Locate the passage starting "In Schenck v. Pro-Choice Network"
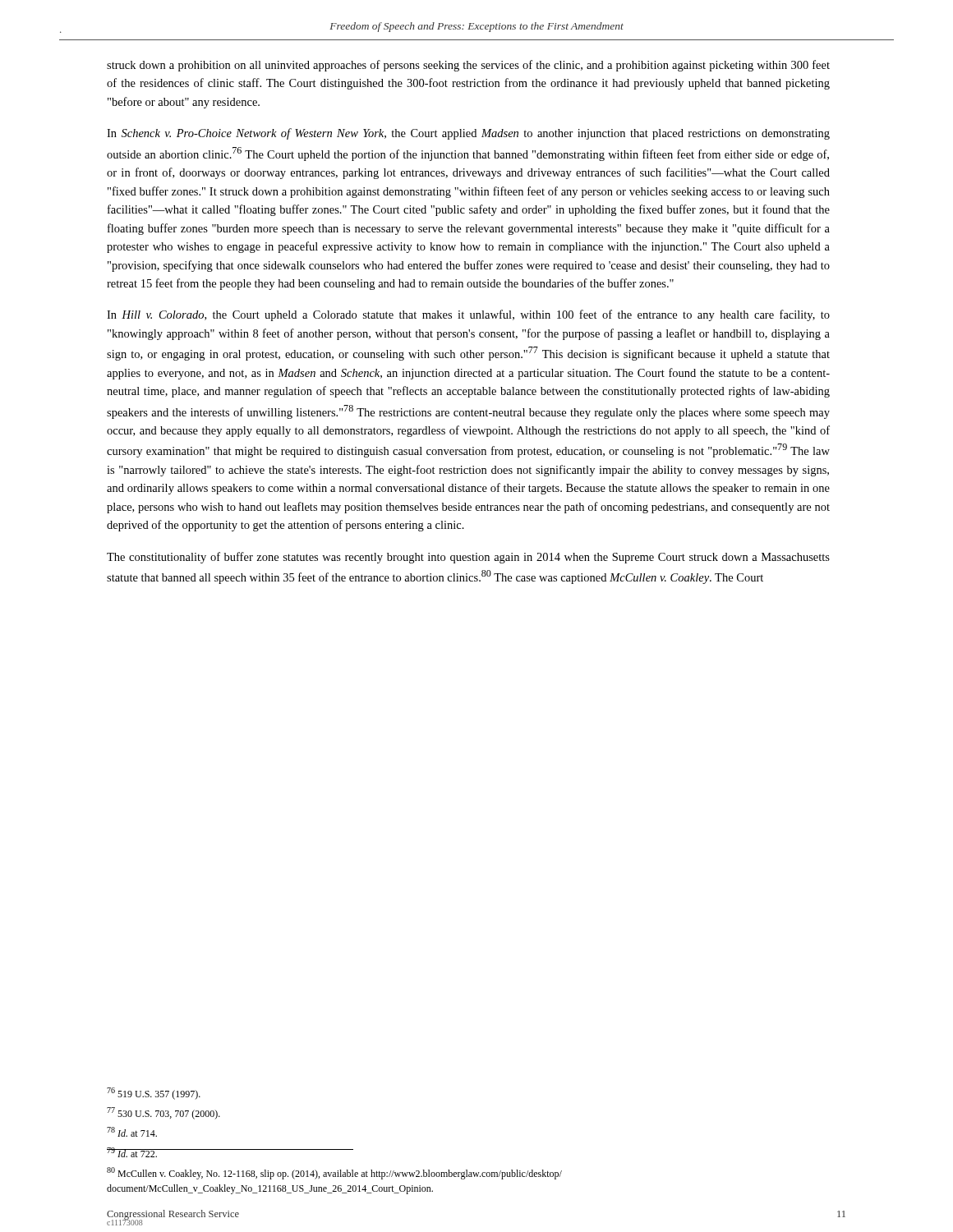 468,209
